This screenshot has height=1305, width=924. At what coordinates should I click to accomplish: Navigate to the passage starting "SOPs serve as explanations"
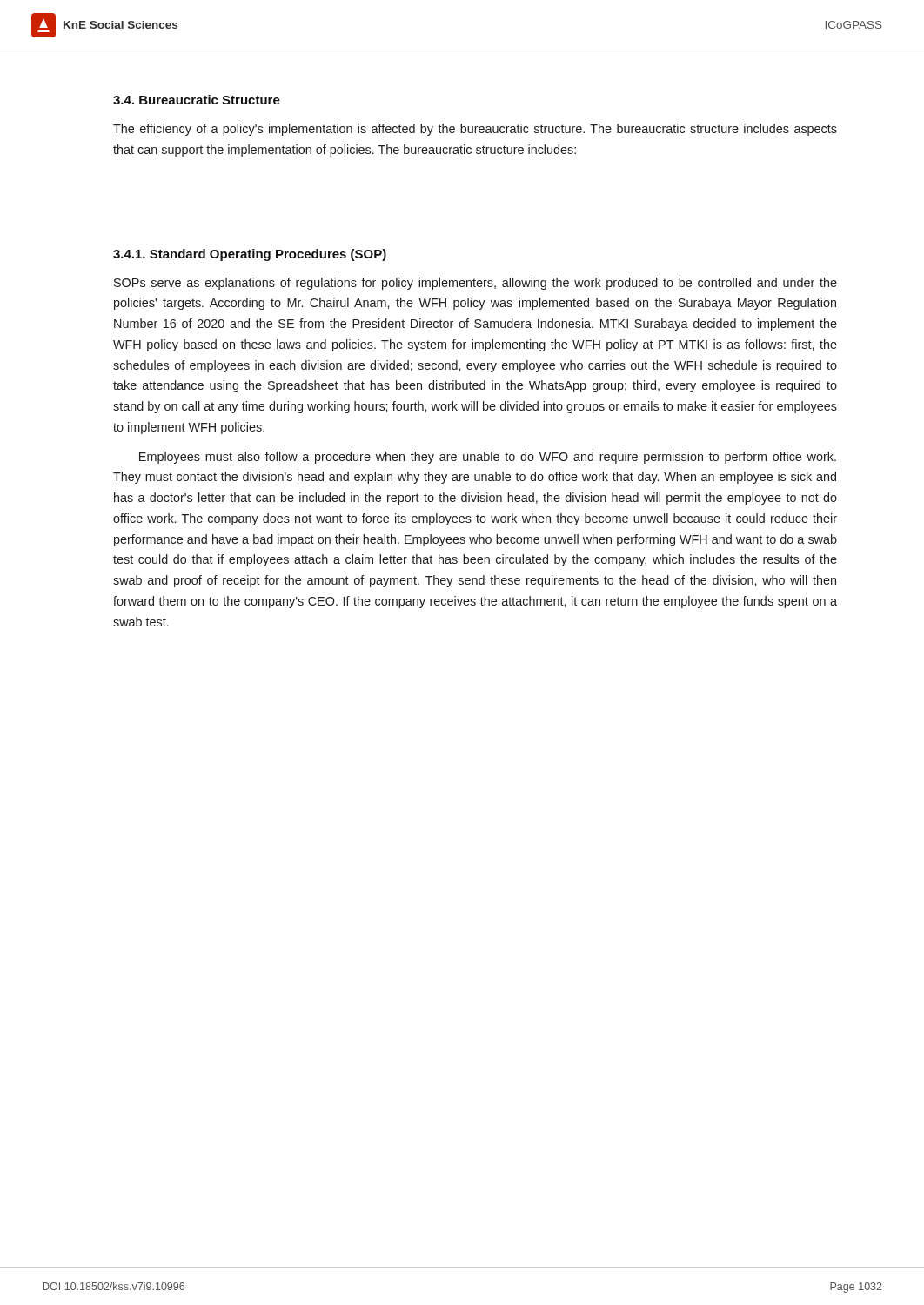coord(475,355)
